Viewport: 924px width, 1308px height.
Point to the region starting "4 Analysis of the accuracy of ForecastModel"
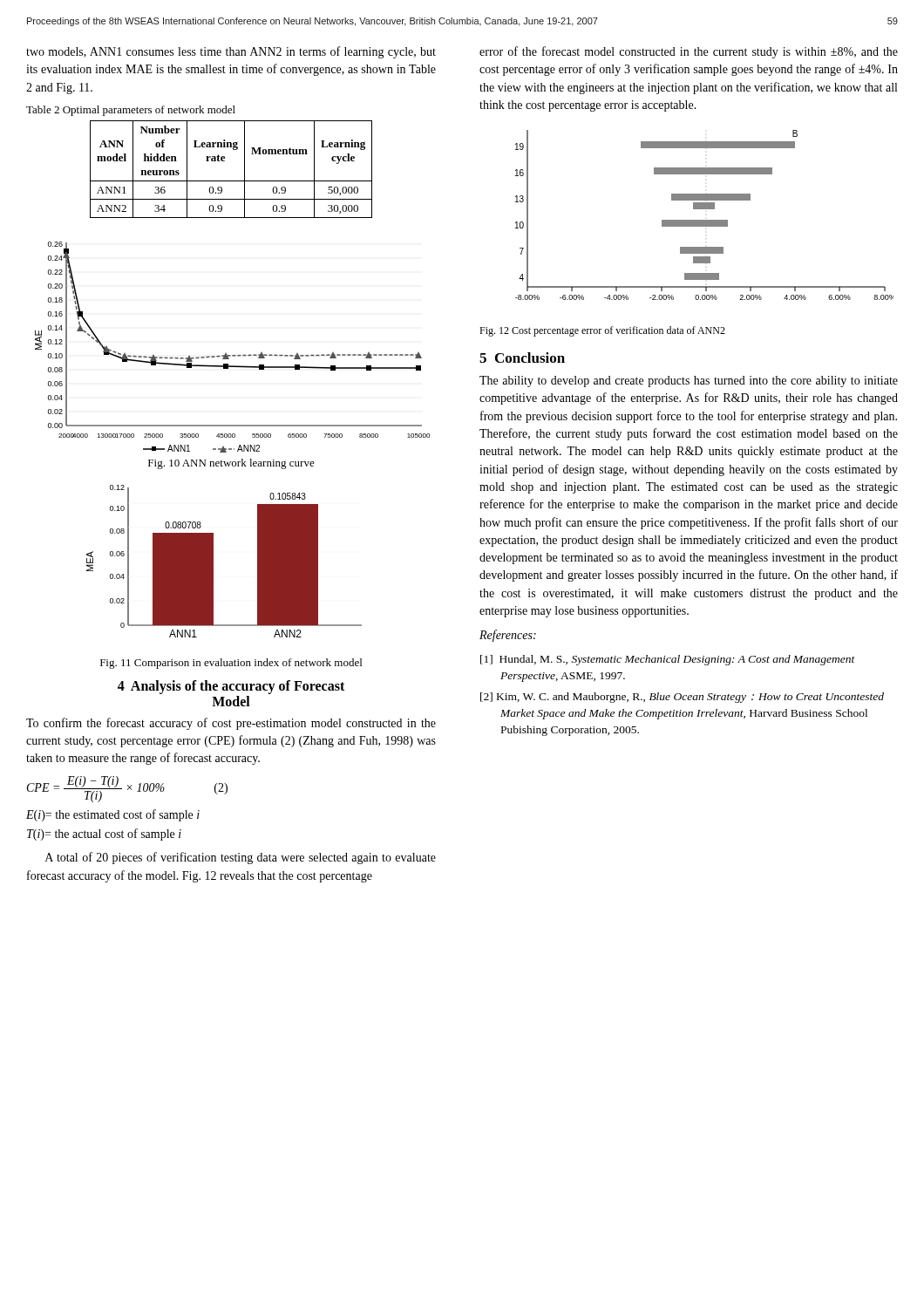(x=231, y=694)
